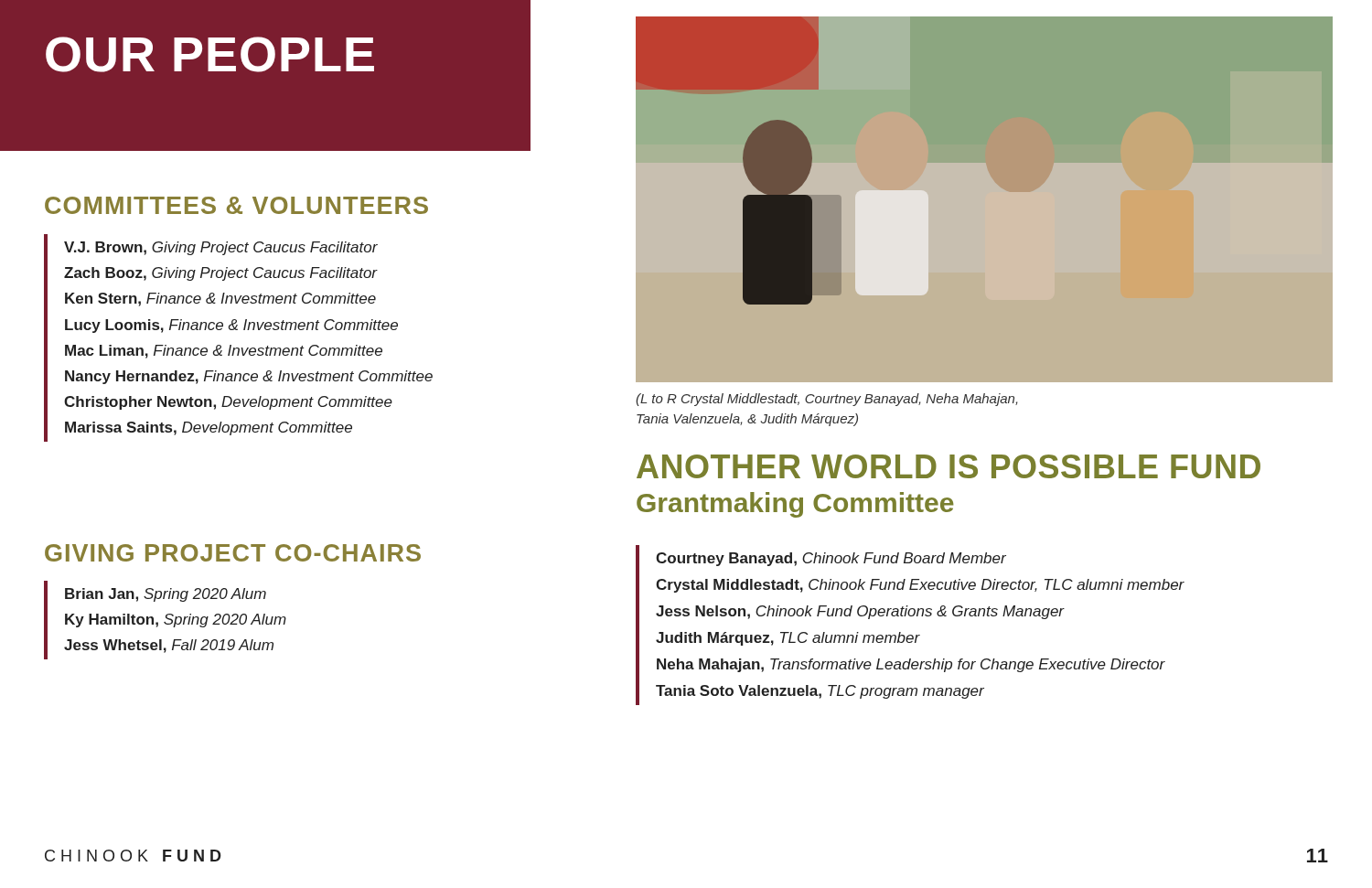
Task: Locate the passage starting "Marissa Saints, Development Committee"
Action: [208, 428]
